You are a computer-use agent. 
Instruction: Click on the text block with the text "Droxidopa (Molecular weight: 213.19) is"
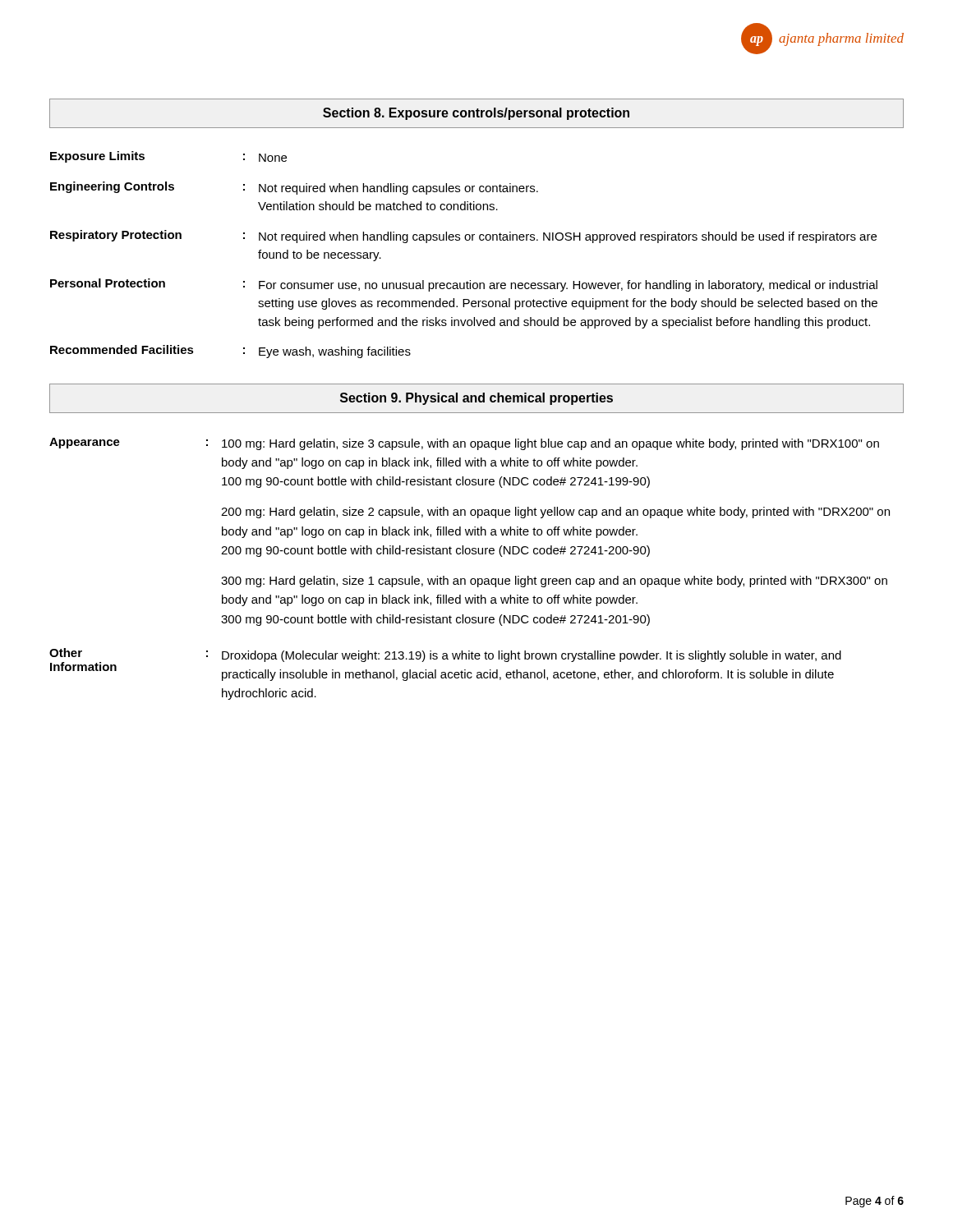pos(531,674)
